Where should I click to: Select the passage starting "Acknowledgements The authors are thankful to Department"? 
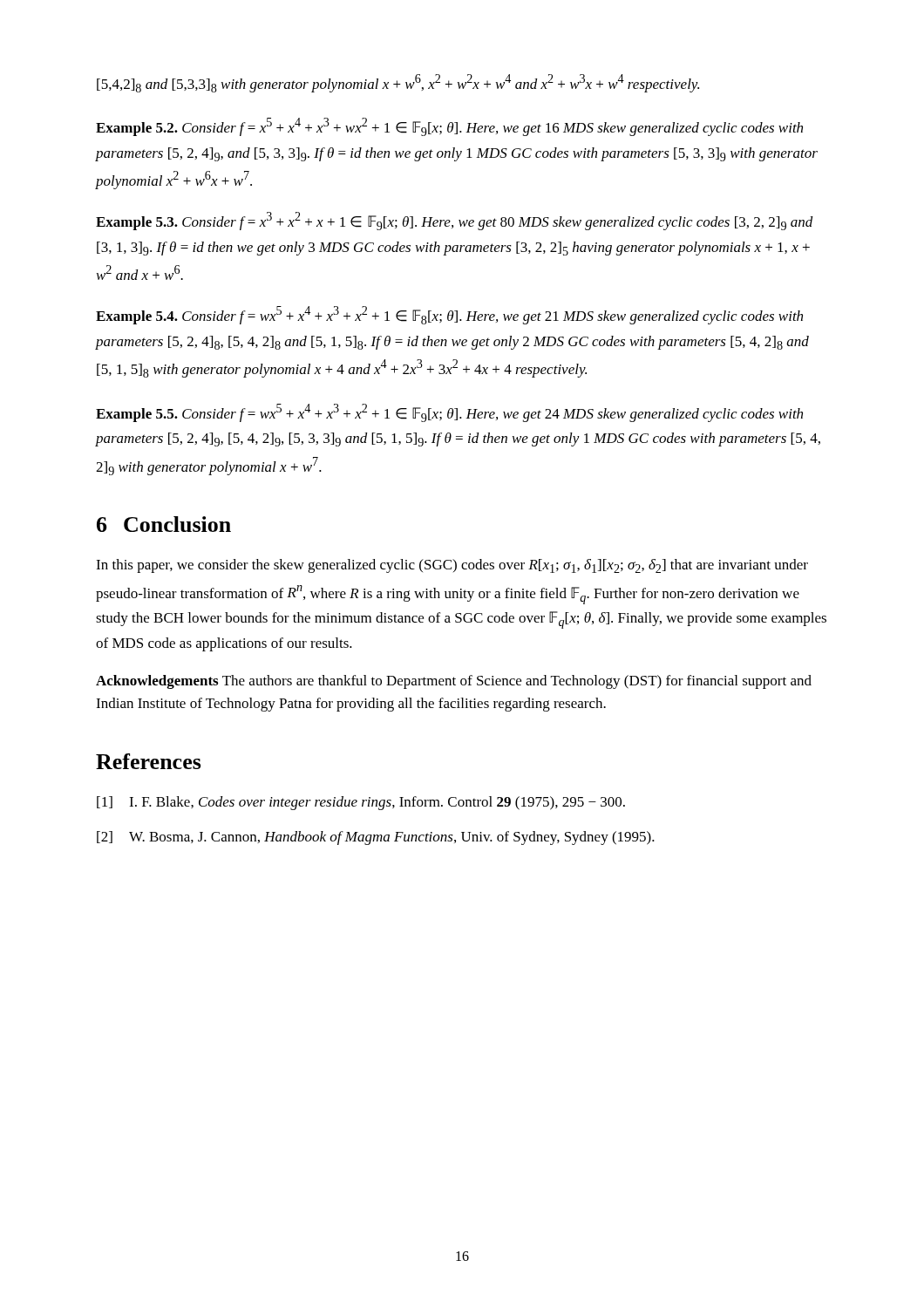click(454, 692)
